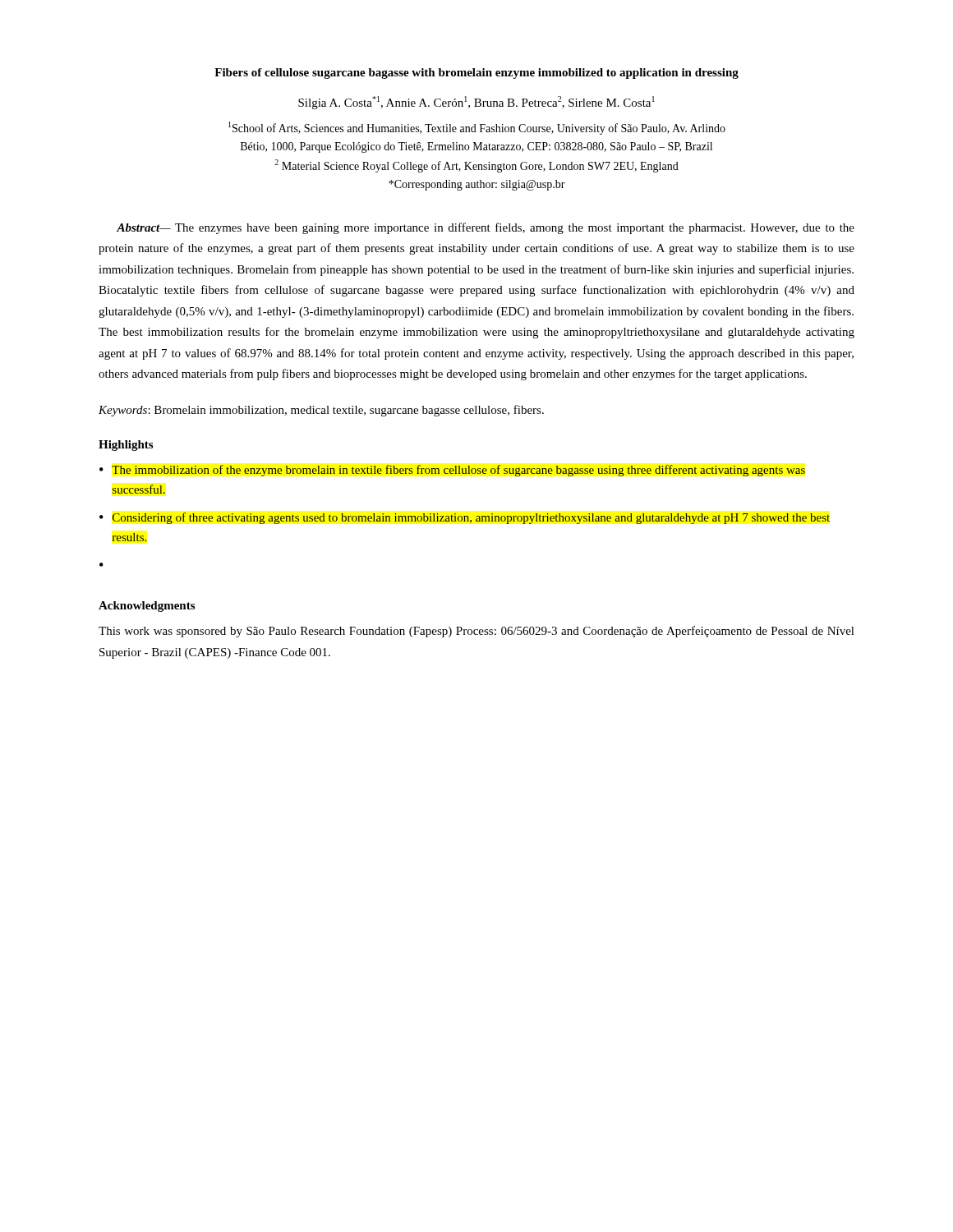Point to the text starting "This work was sponsored by São"
The image size is (953, 1232).
(476, 641)
